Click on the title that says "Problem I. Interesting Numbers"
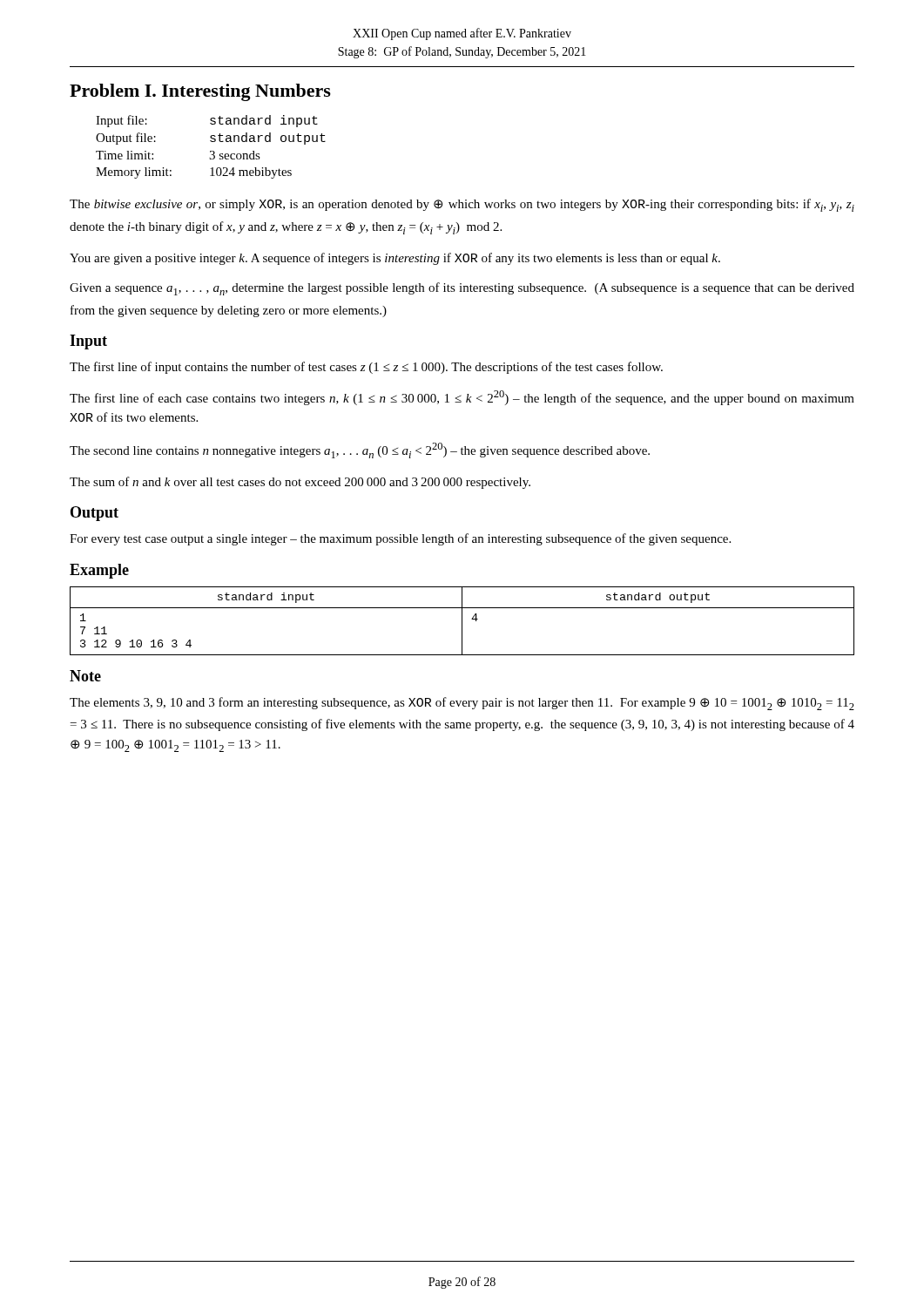924x1307 pixels. (200, 92)
